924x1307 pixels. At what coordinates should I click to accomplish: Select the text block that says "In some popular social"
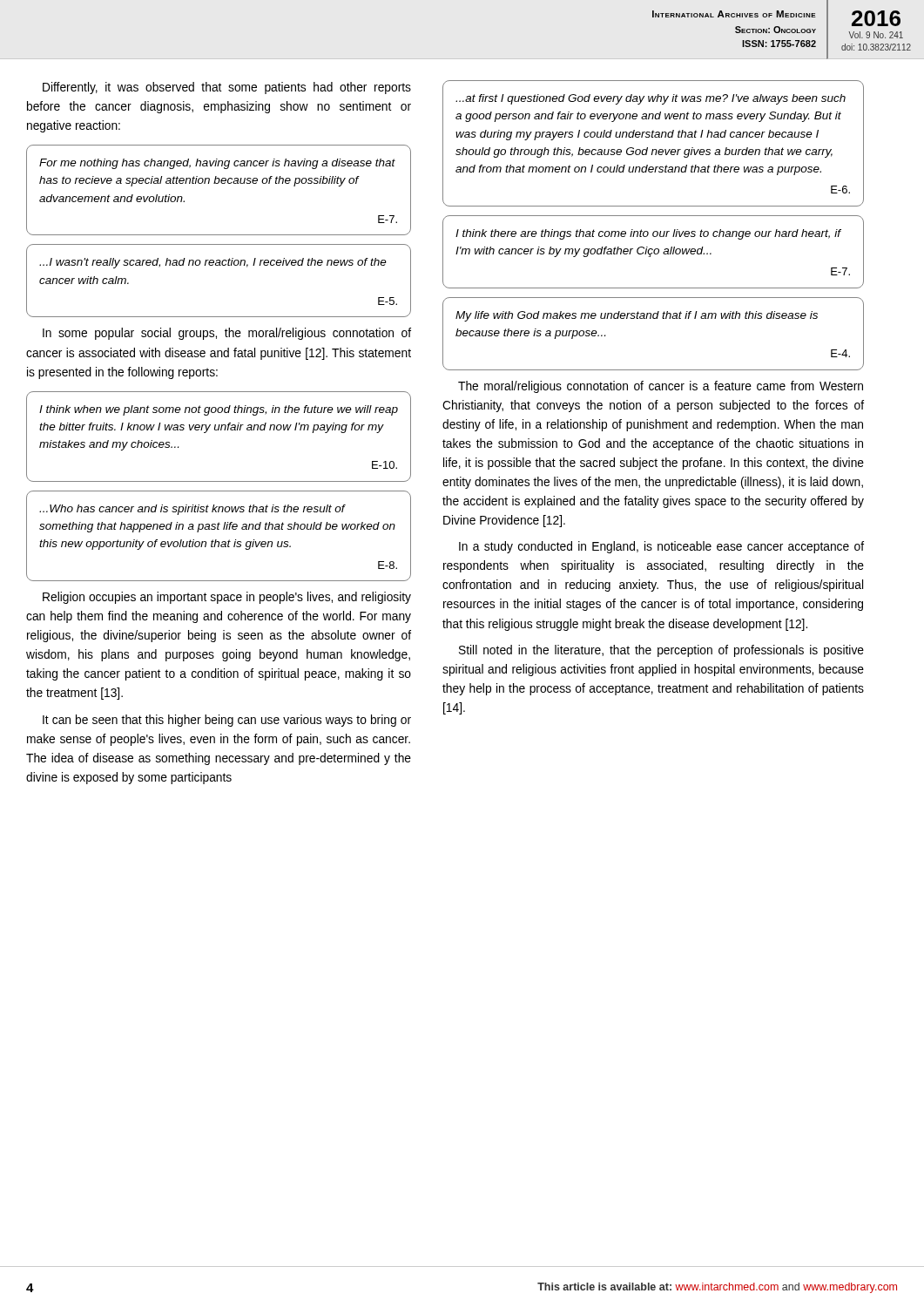point(219,353)
